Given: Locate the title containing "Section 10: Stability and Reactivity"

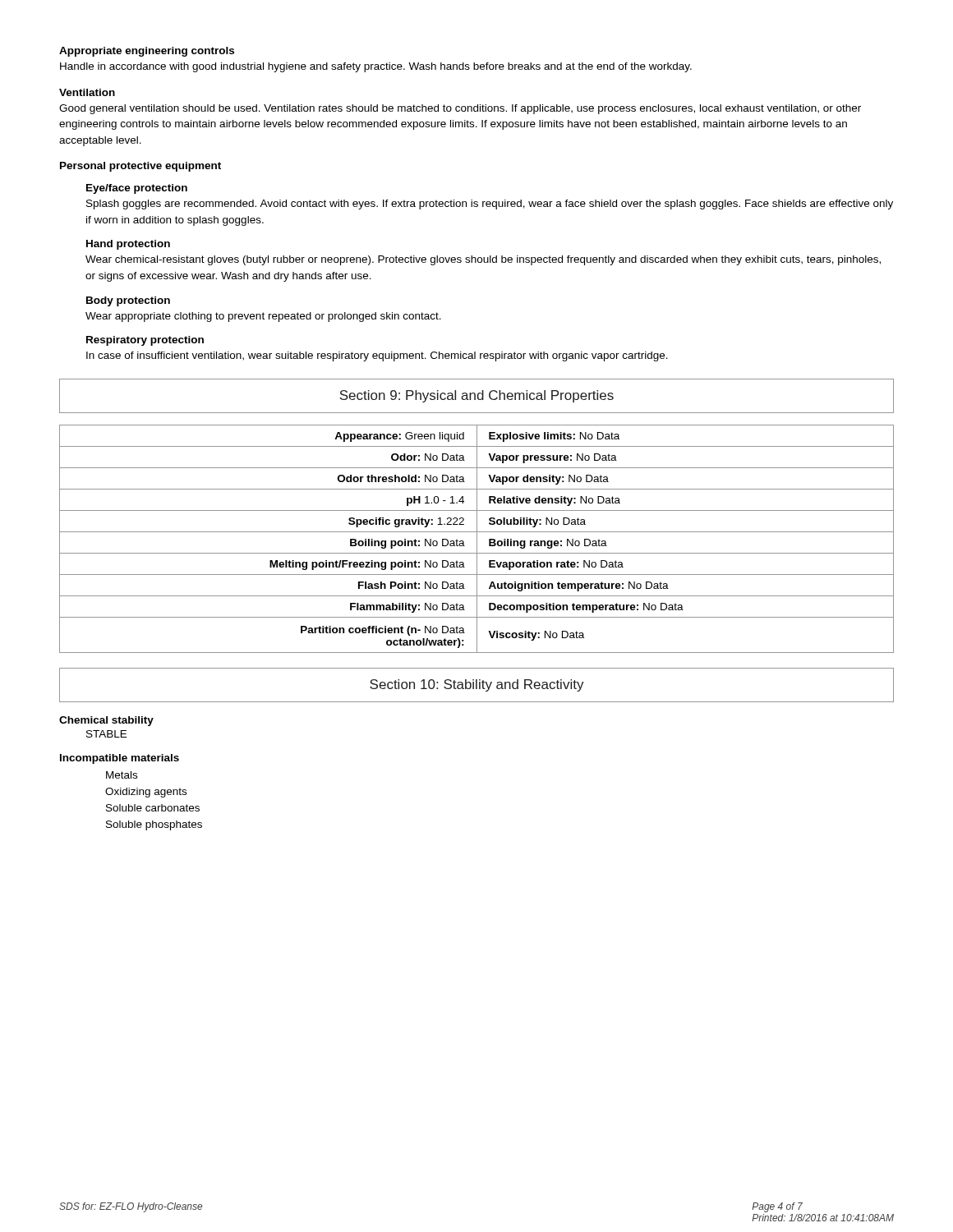Looking at the screenshot, I should pyautogui.click(x=476, y=685).
